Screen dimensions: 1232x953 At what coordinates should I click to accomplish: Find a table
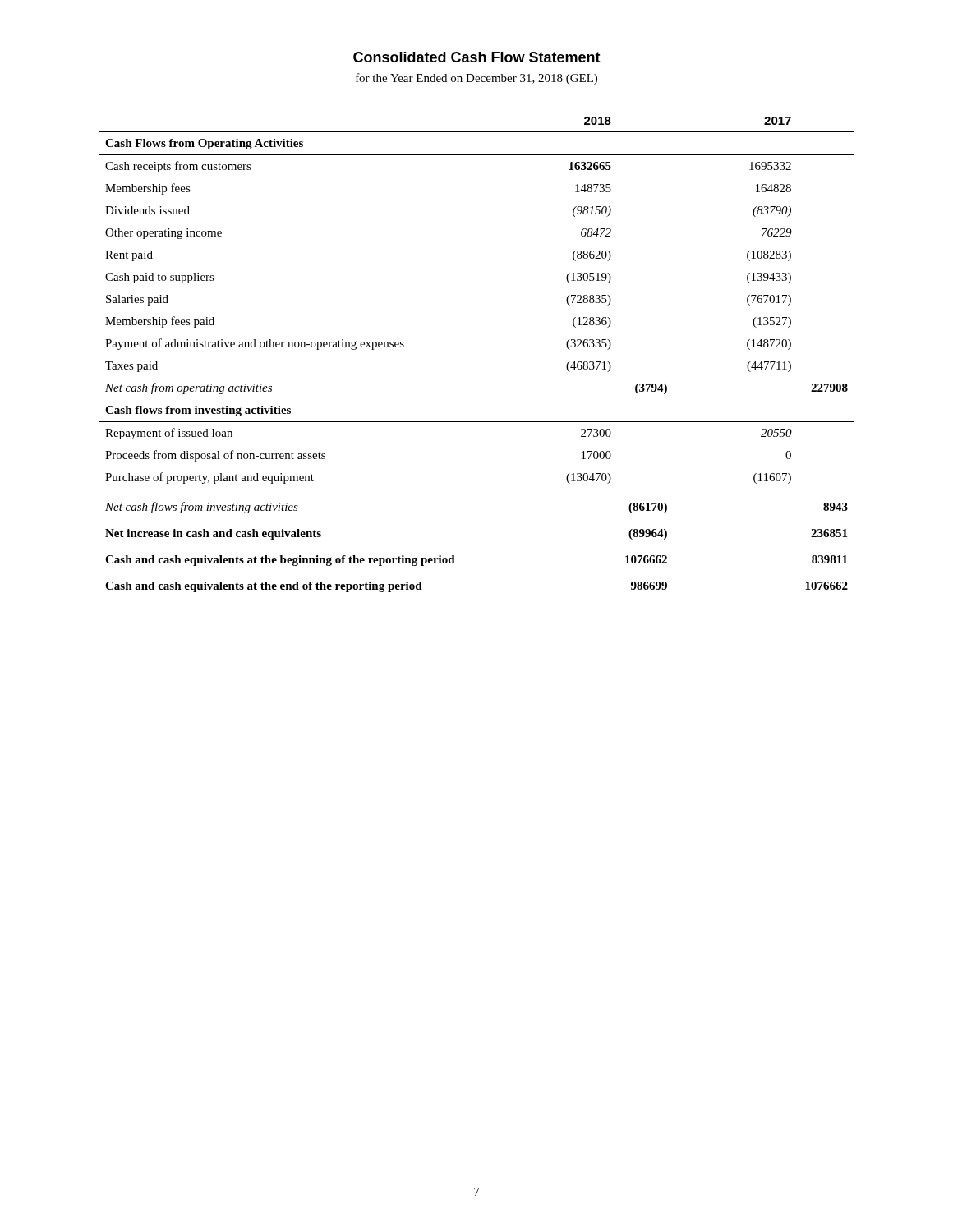[x=476, y=354]
